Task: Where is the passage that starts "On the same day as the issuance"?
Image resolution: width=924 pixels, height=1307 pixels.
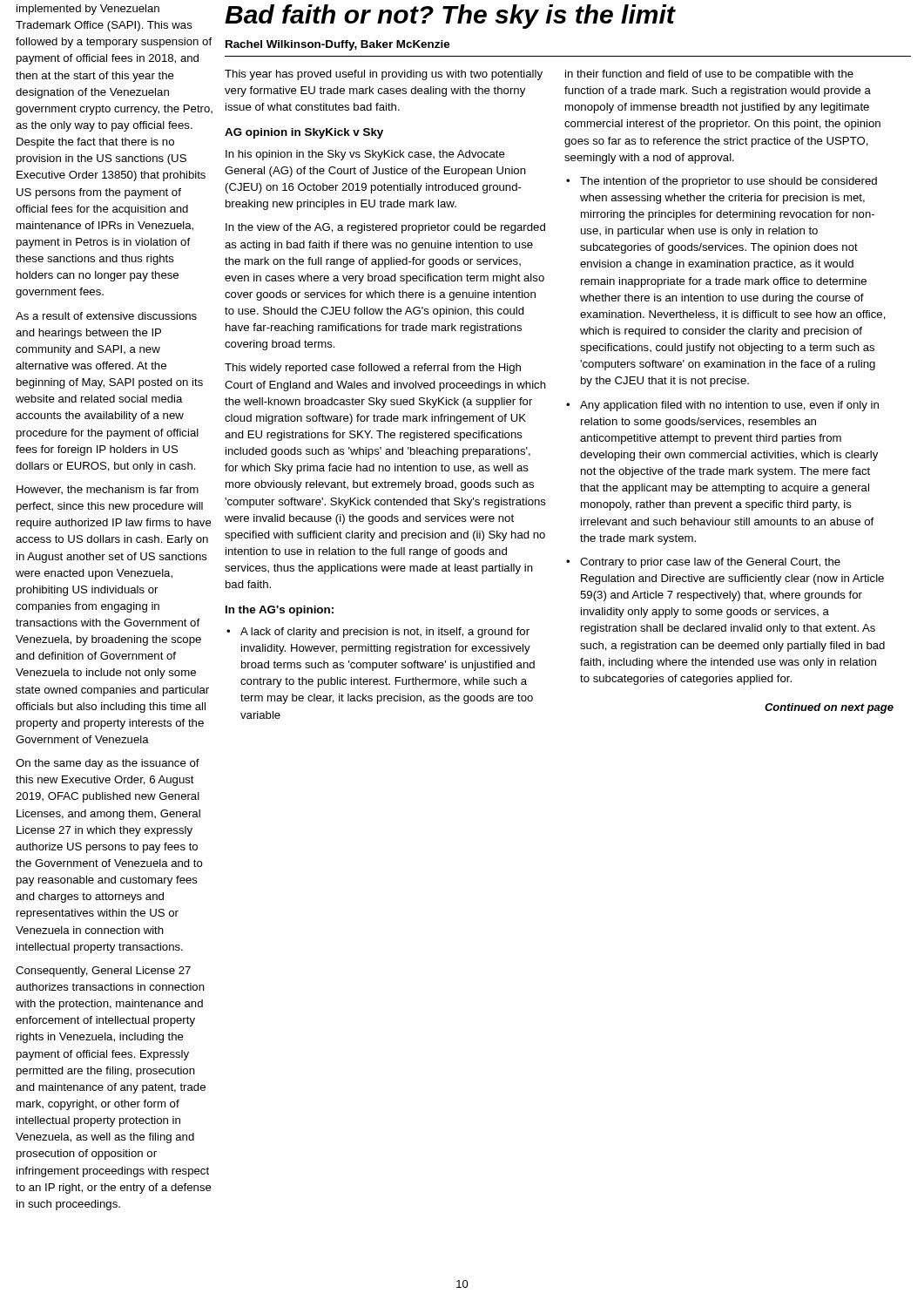Action: (115, 855)
